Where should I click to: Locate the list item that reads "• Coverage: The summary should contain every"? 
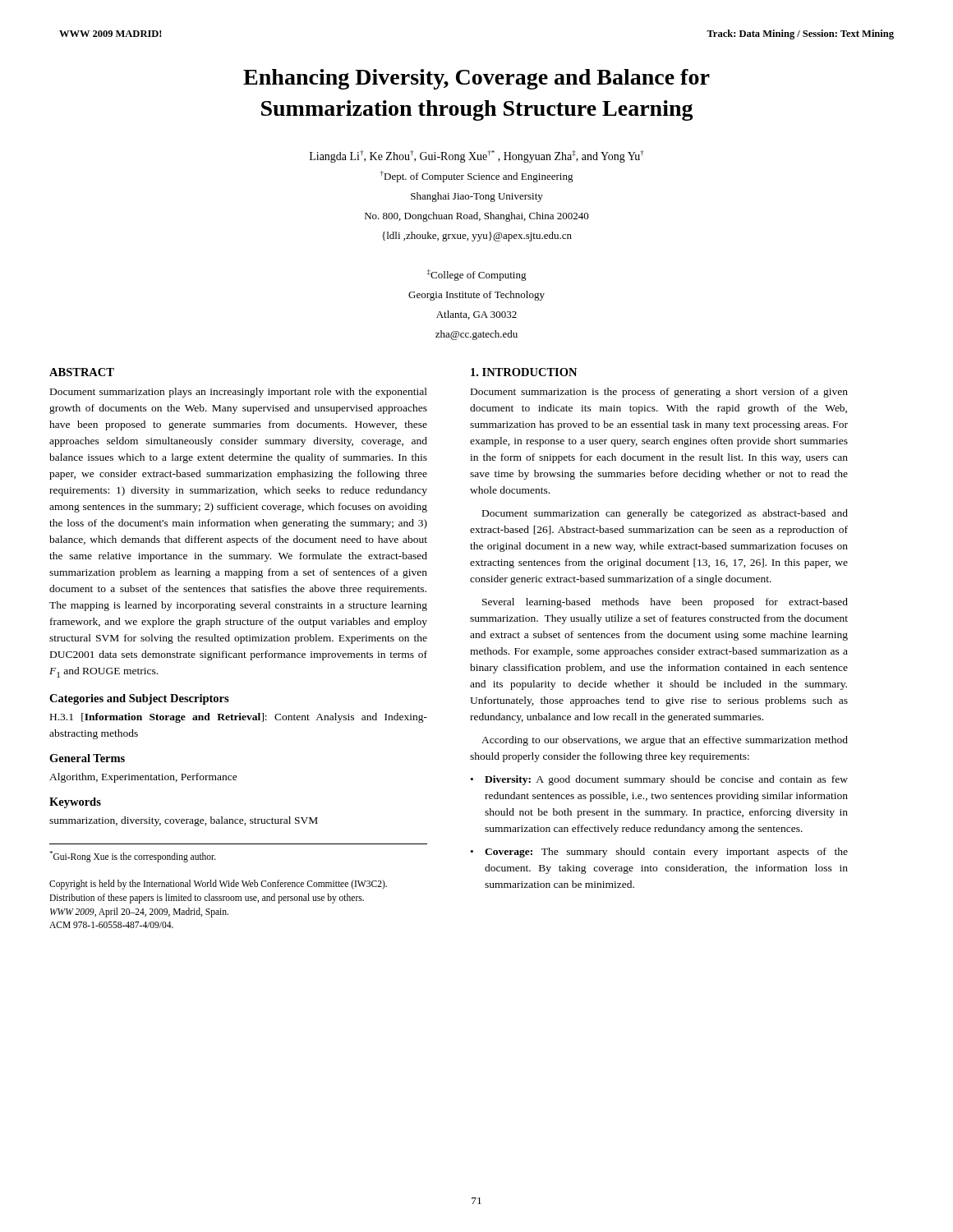click(659, 868)
